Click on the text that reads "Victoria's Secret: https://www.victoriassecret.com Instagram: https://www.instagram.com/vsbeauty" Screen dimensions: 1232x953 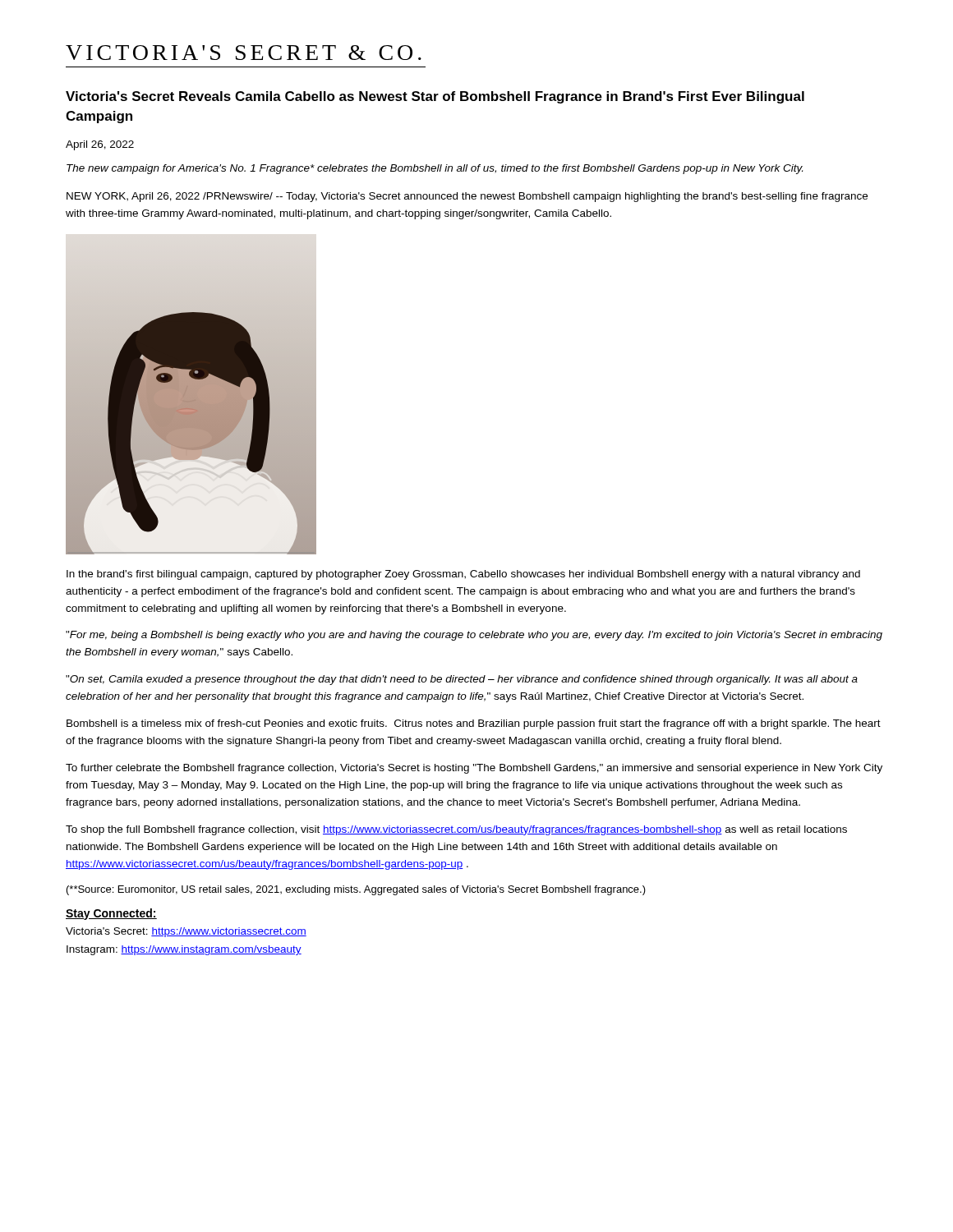point(186,932)
